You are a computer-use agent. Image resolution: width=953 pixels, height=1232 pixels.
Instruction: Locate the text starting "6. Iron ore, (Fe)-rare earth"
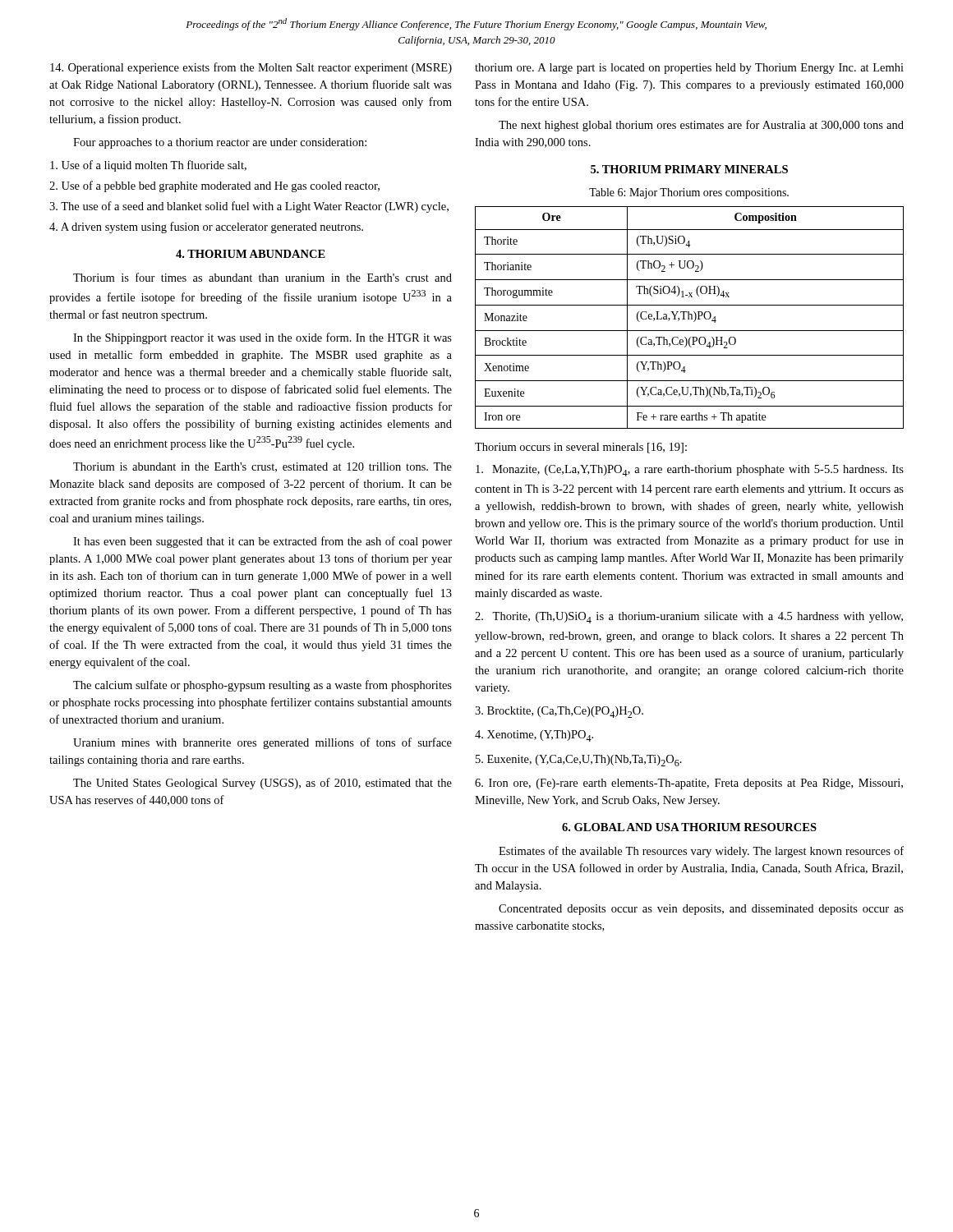click(689, 792)
